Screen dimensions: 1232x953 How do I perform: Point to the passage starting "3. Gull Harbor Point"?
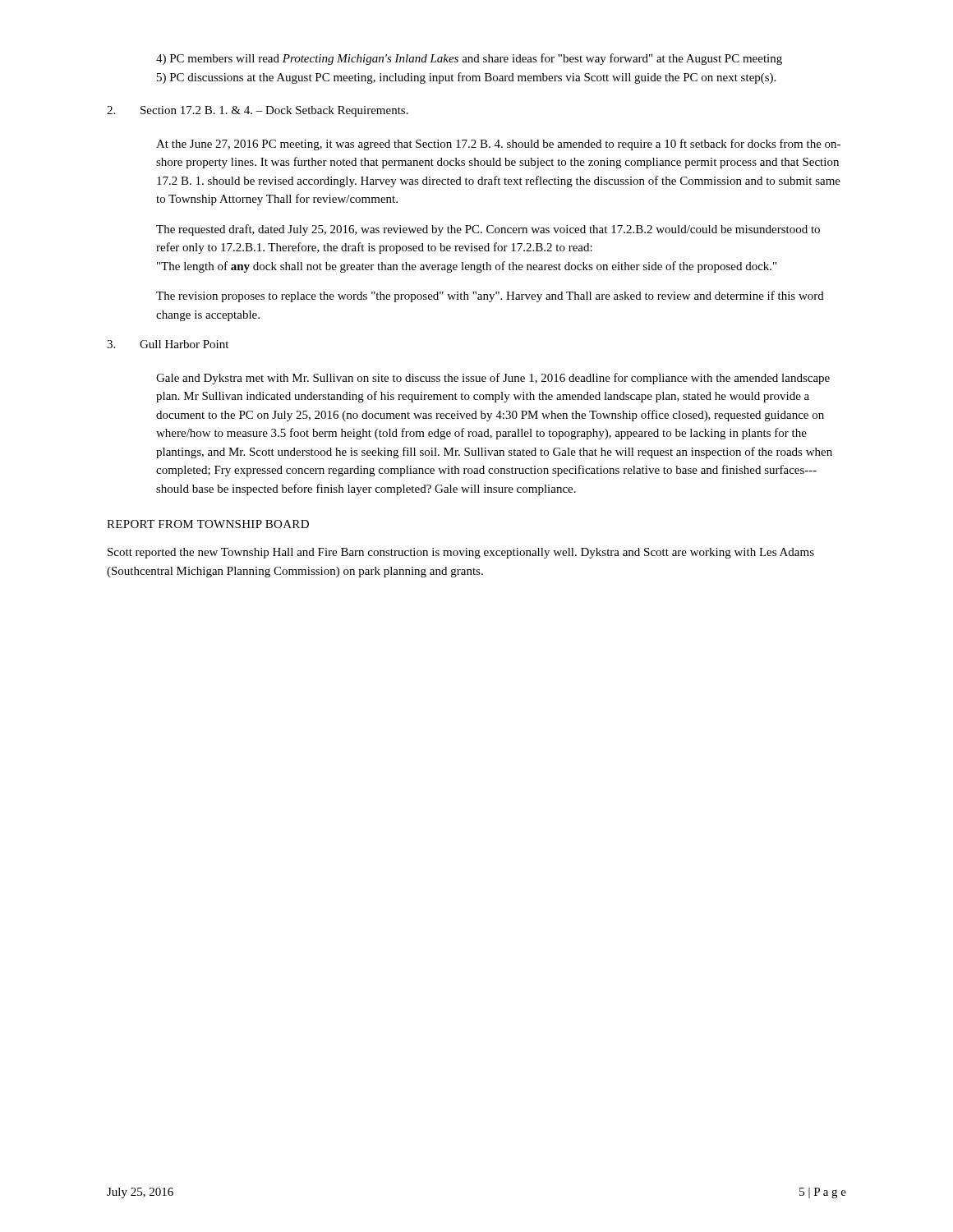[168, 344]
